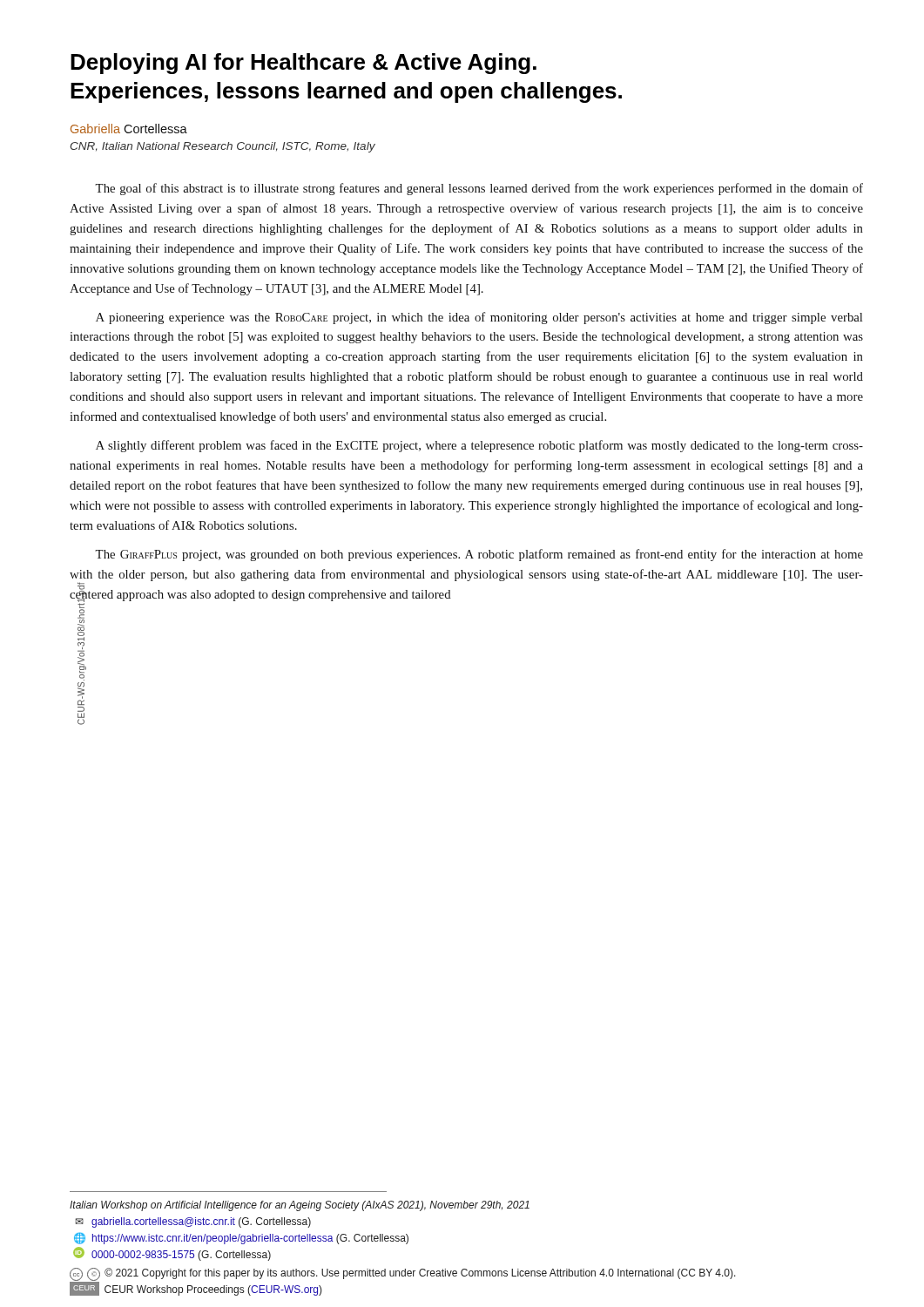Select the footnote that says "cc © © 2021 Copyright for this"
This screenshot has width=924, height=1307.
click(403, 1273)
